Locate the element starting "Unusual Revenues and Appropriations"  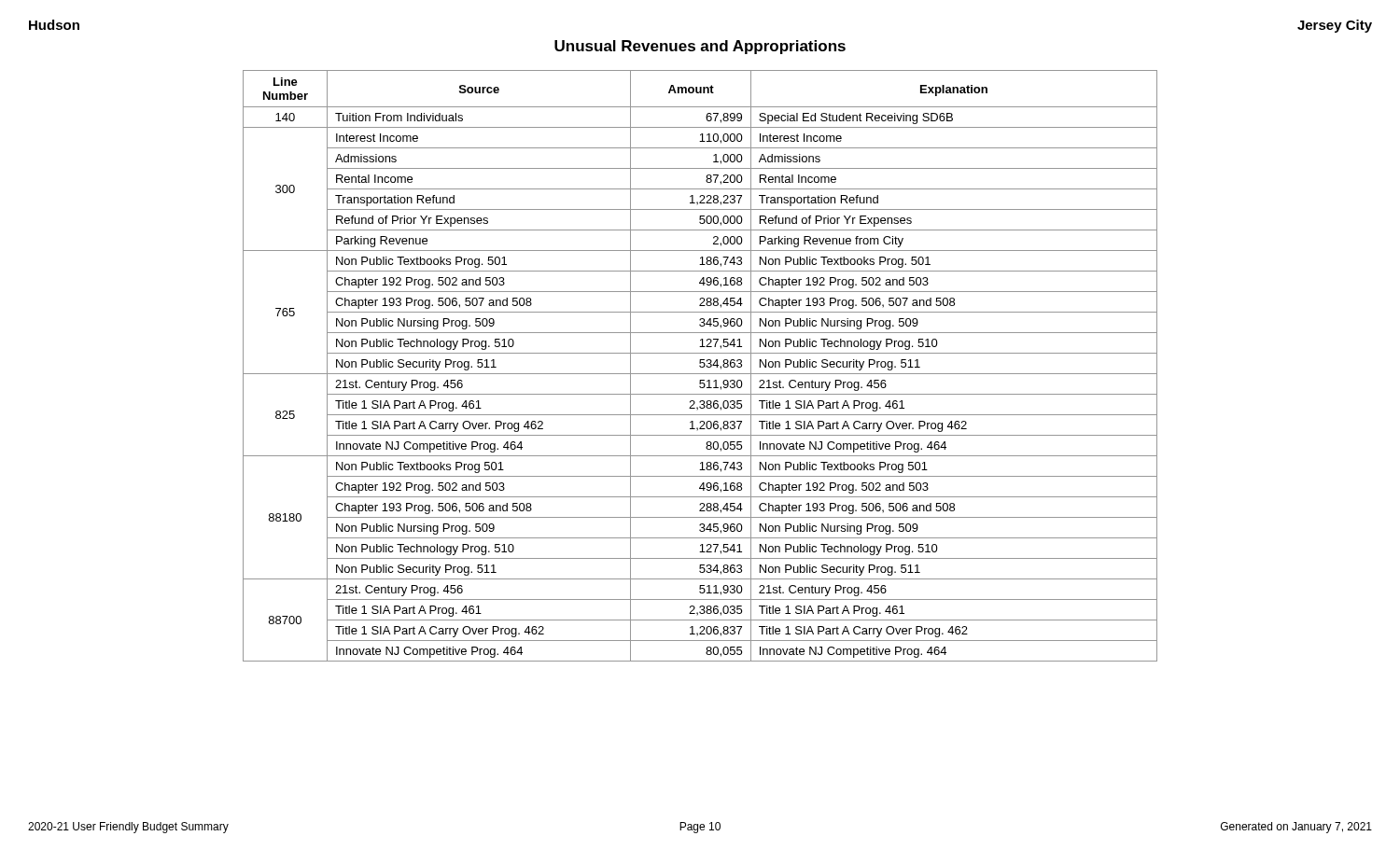(700, 47)
